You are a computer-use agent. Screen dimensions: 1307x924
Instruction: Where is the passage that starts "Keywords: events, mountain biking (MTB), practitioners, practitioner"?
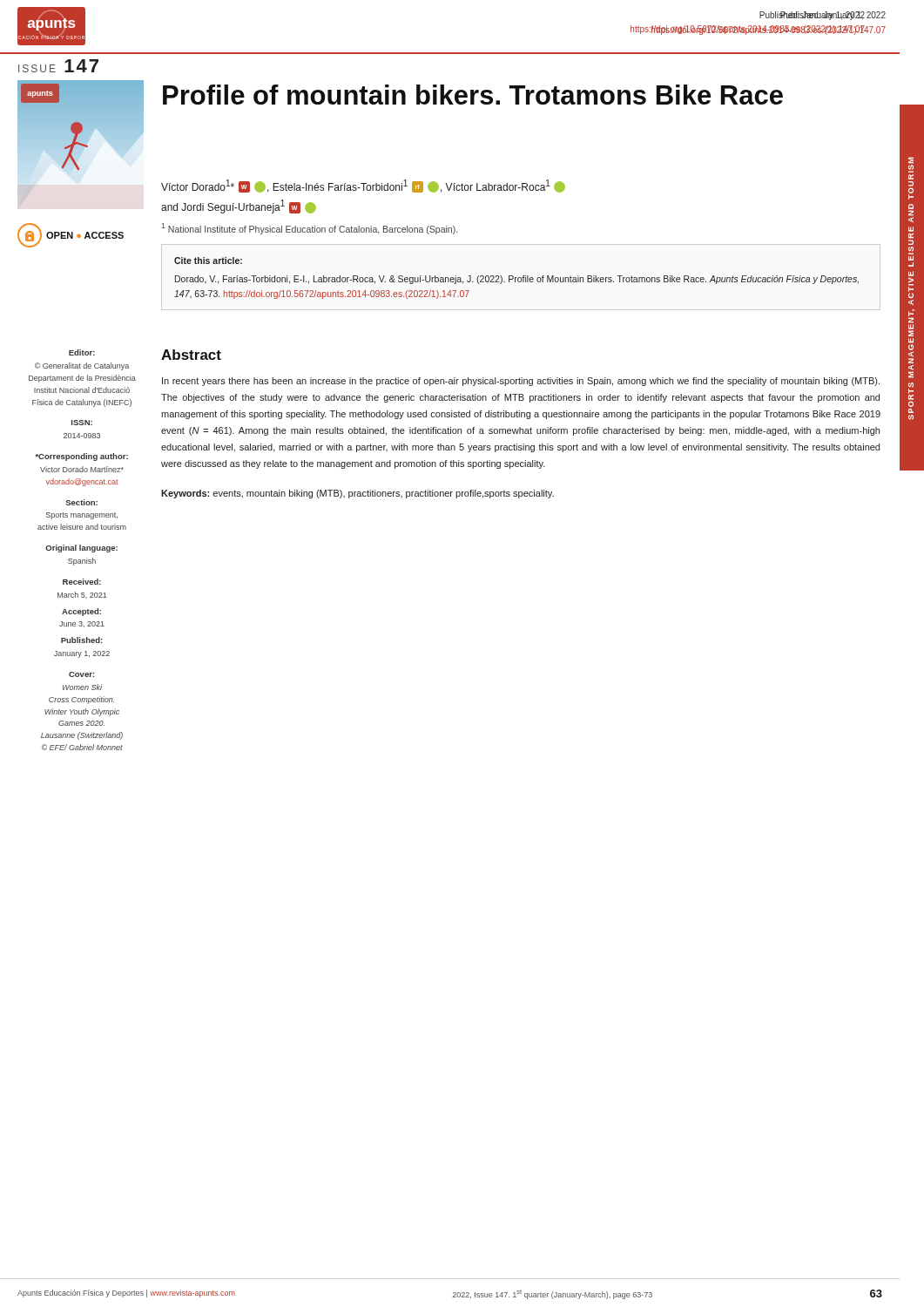(x=358, y=494)
